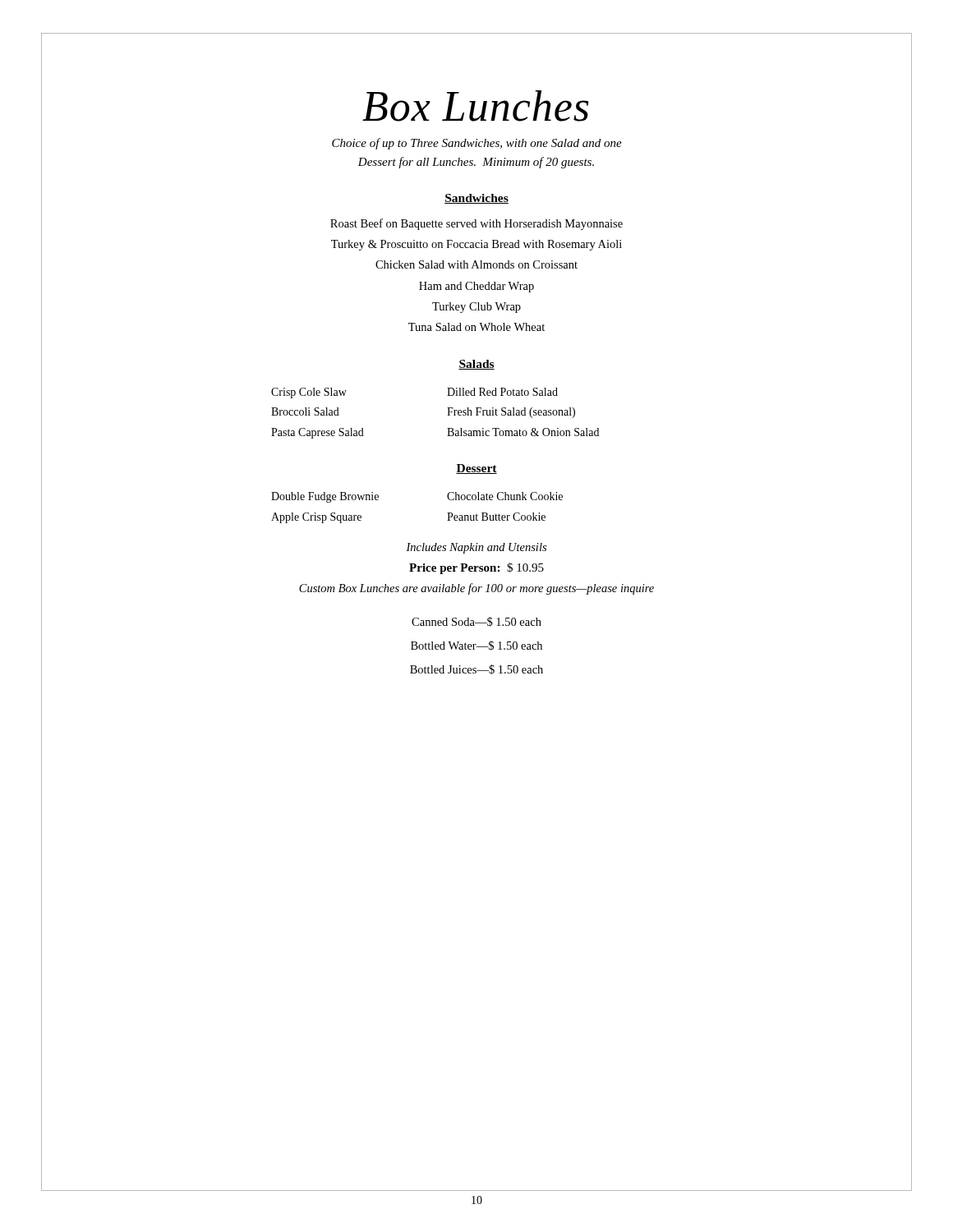Where is the passage that starts "Turkey & Proscuitto on Foccacia Bread with Rosemary"?
The height and width of the screenshot is (1232, 953).
476,244
